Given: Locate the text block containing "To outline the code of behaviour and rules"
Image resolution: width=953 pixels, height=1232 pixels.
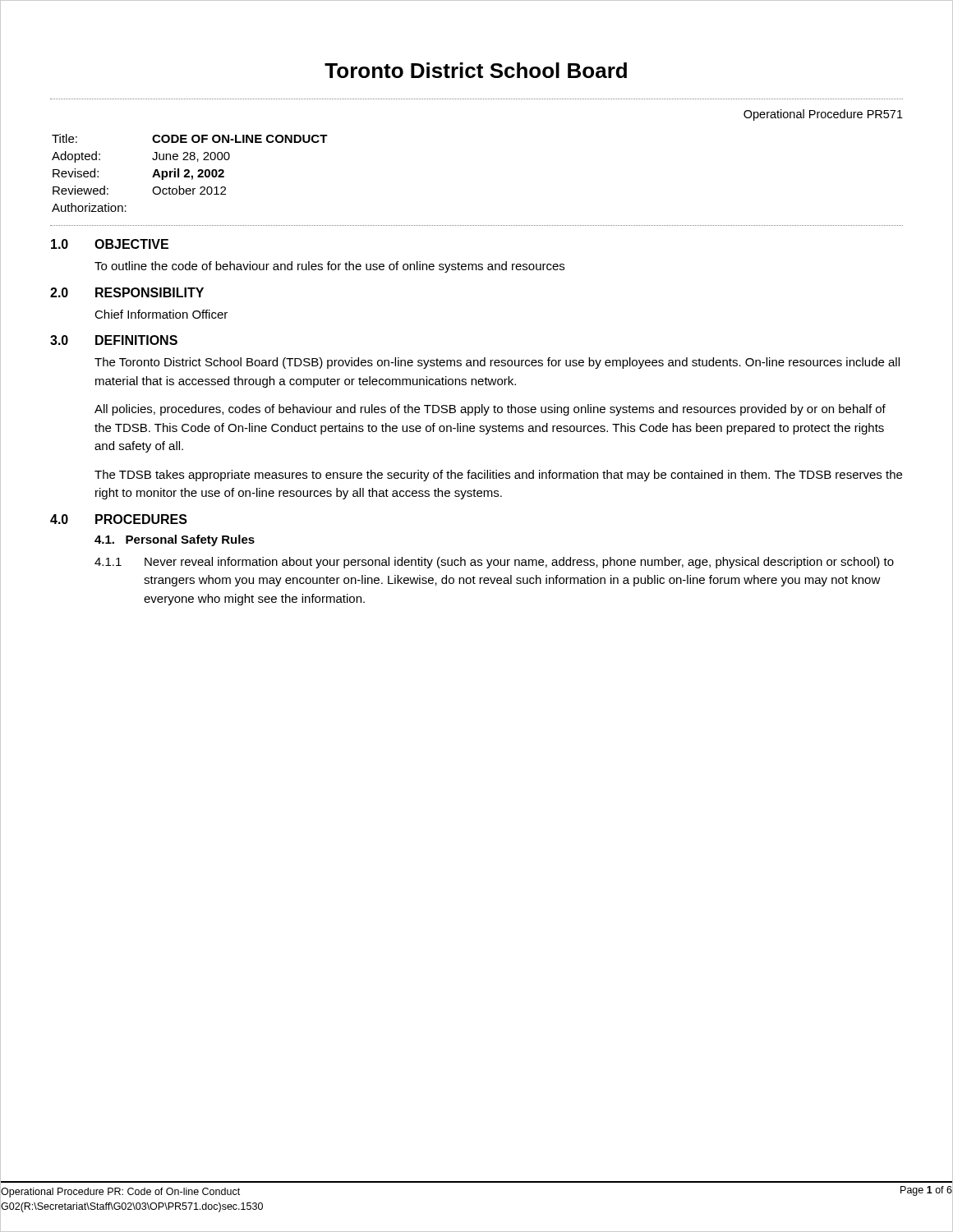Looking at the screenshot, I should (x=499, y=266).
